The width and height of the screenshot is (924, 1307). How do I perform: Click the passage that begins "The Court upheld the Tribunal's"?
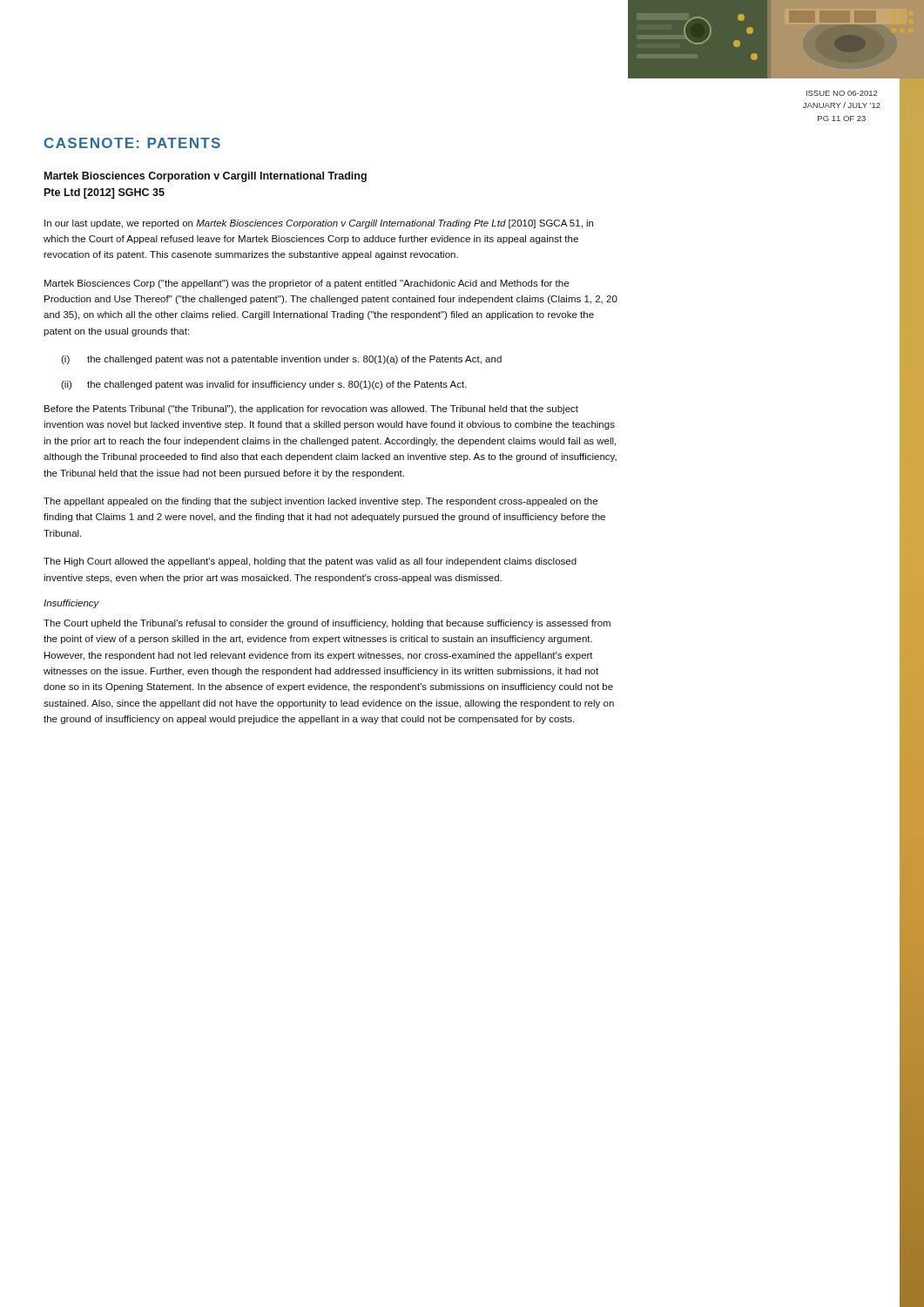tap(329, 671)
